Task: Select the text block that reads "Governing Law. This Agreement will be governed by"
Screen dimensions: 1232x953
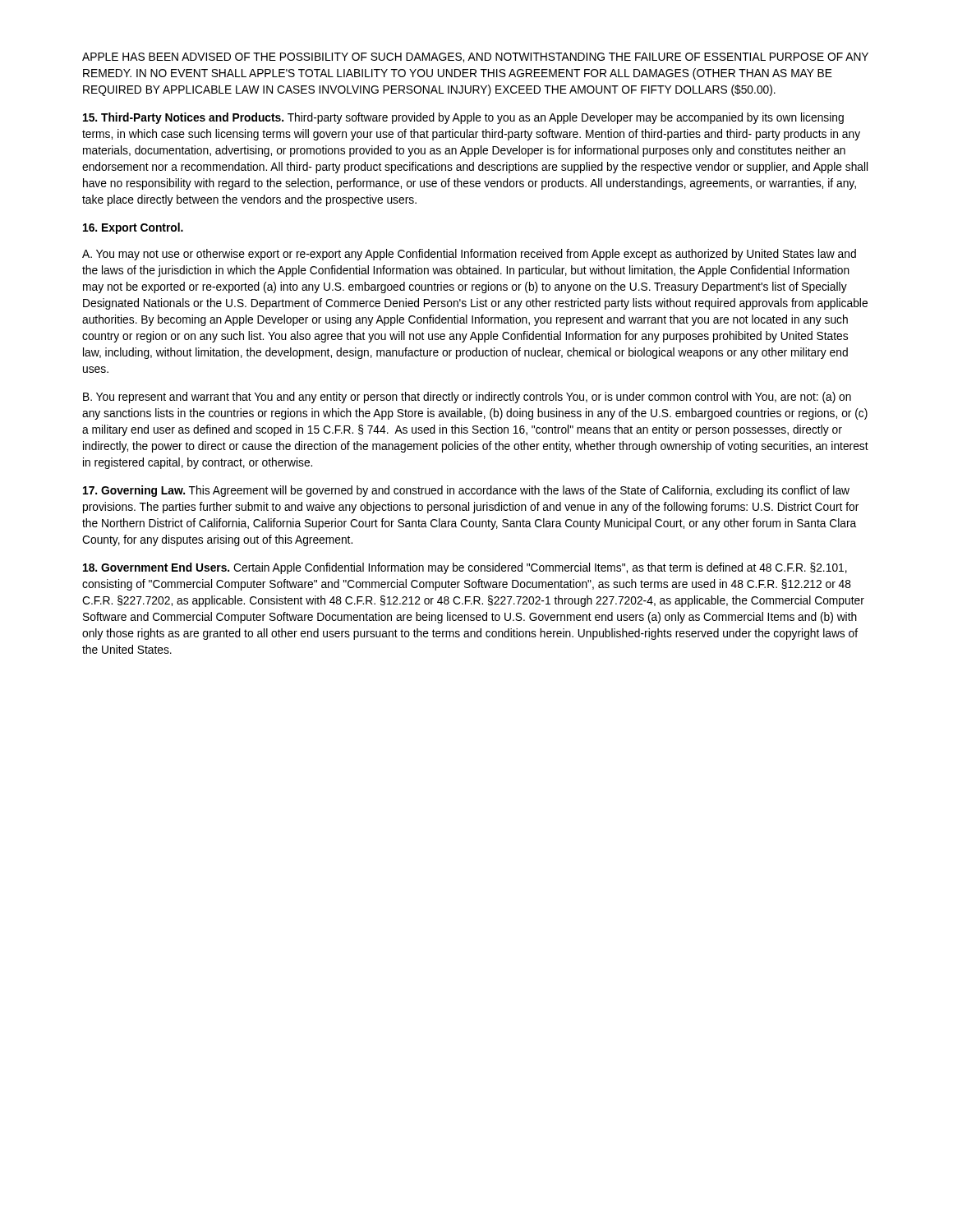Action: [470, 515]
